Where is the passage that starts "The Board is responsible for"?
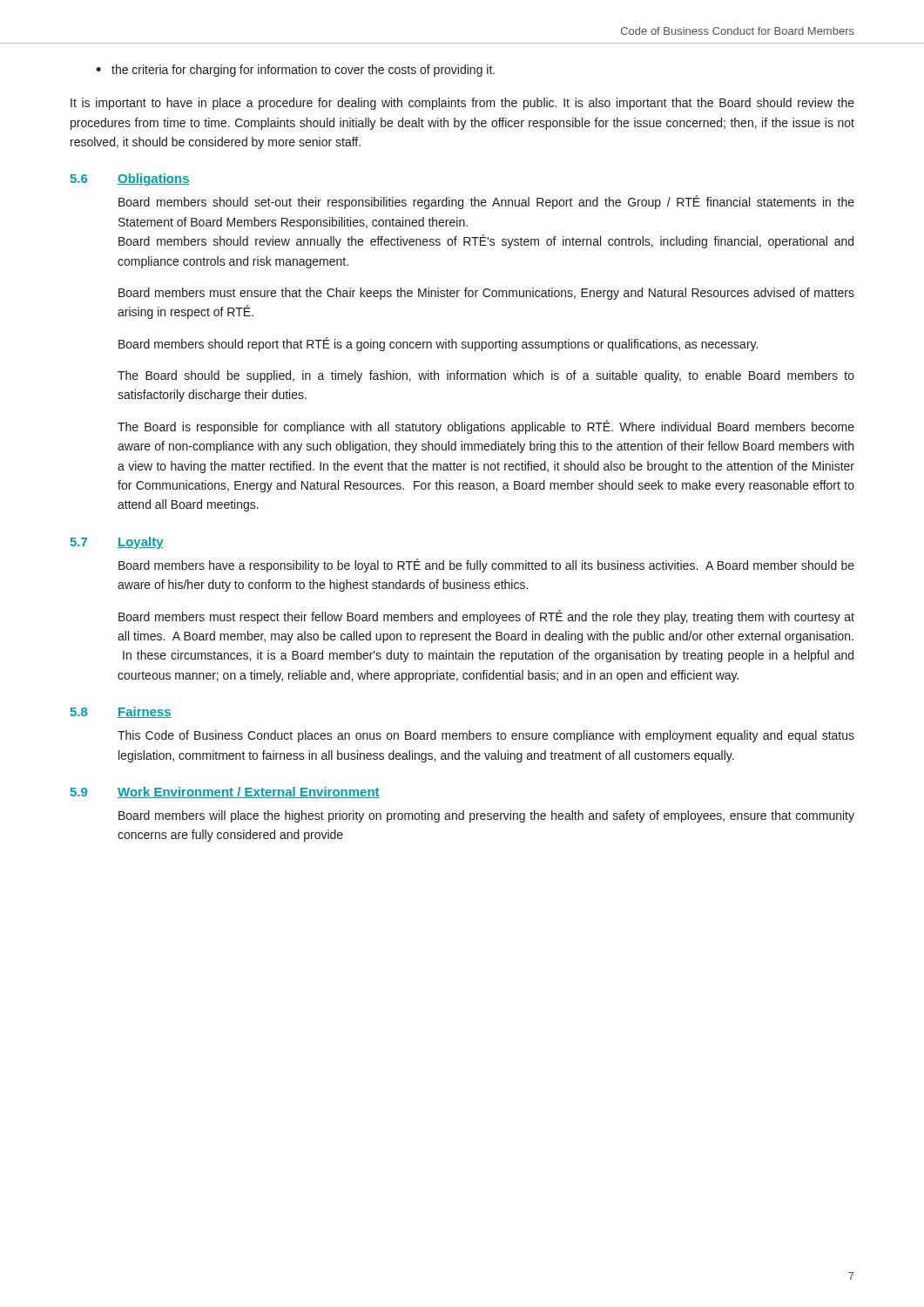The height and width of the screenshot is (1307, 924). coord(486,466)
